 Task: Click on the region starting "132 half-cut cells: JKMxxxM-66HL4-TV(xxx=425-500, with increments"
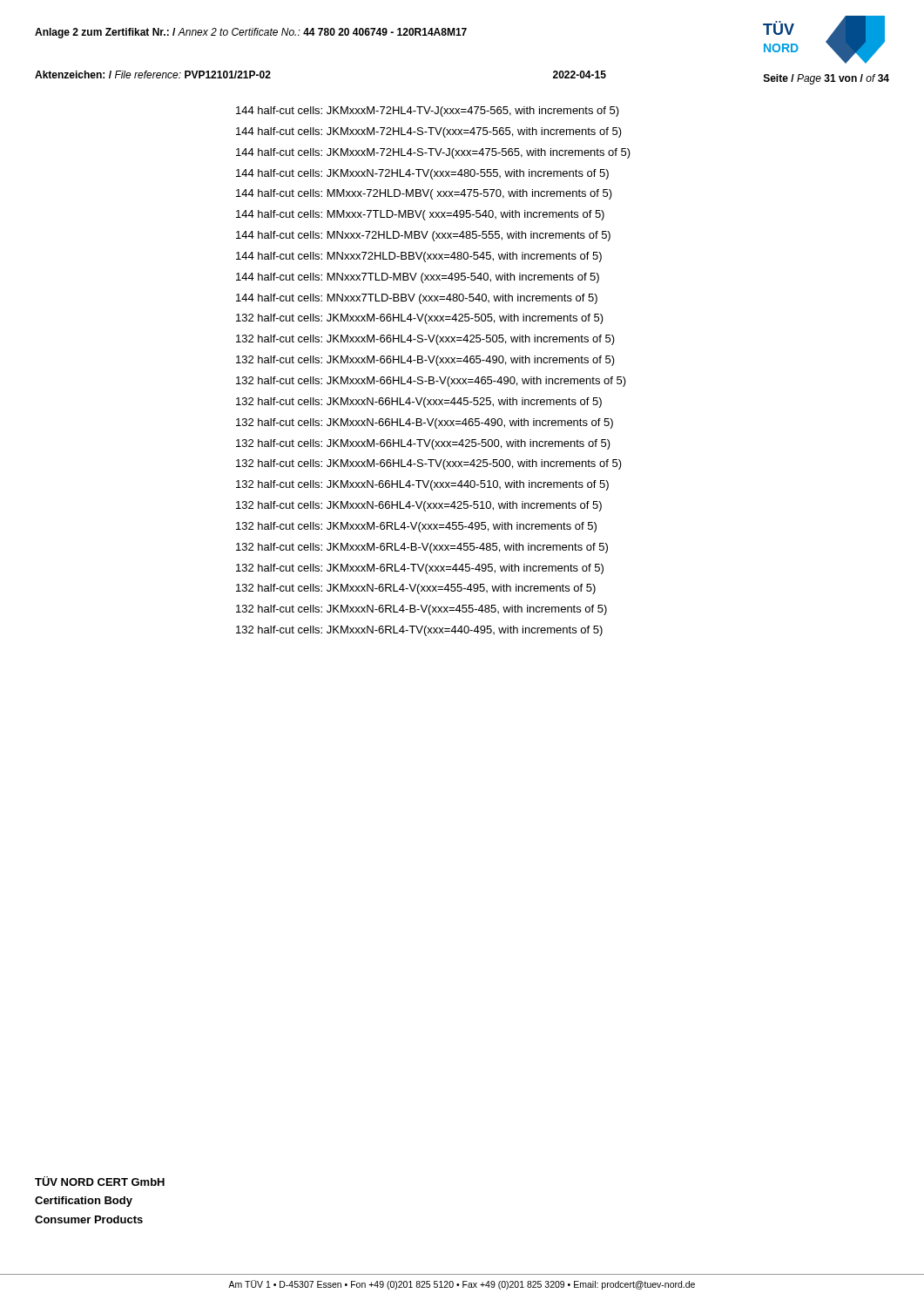point(423,443)
